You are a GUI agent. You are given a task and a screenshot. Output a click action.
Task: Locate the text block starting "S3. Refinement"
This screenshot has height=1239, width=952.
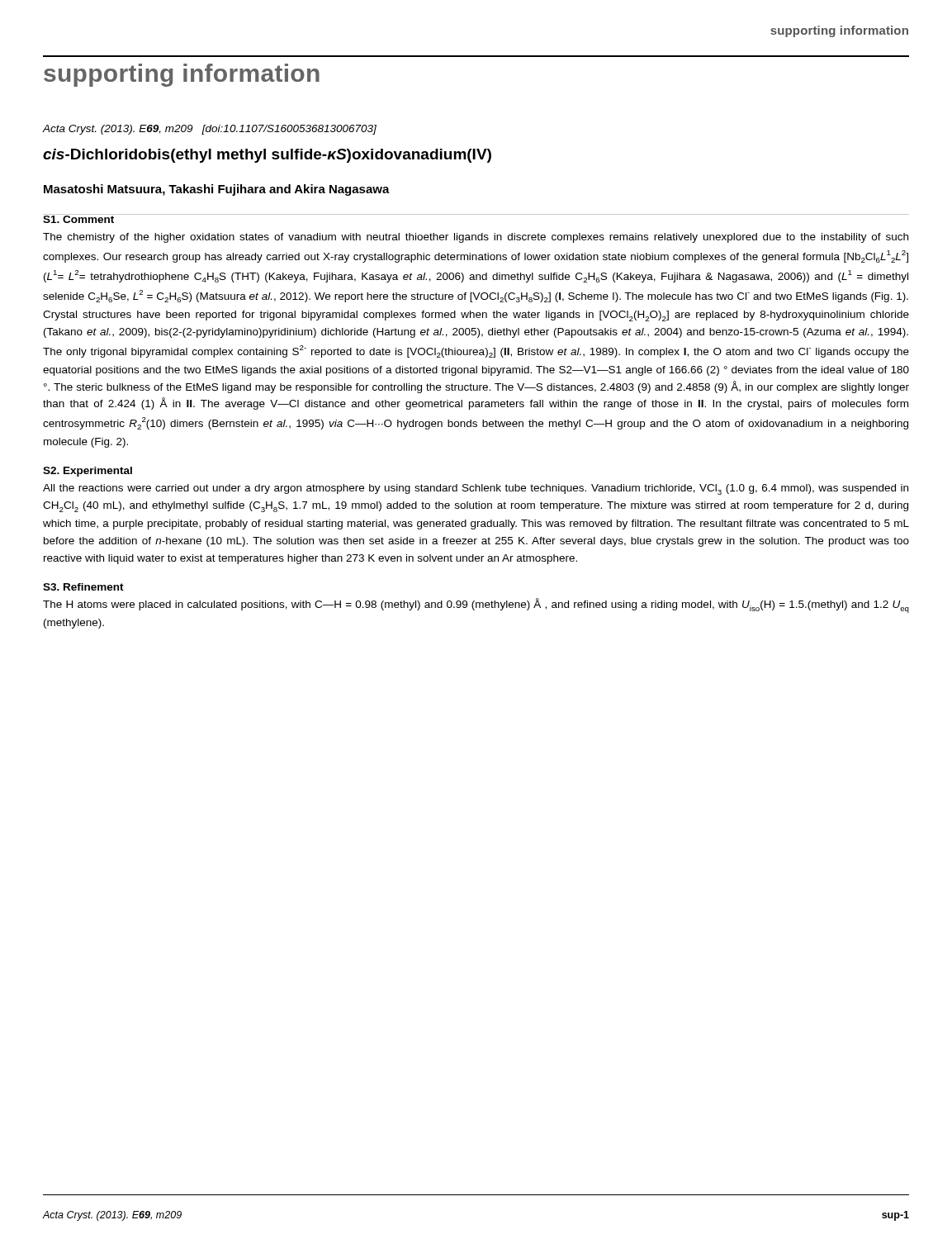[x=83, y=587]
